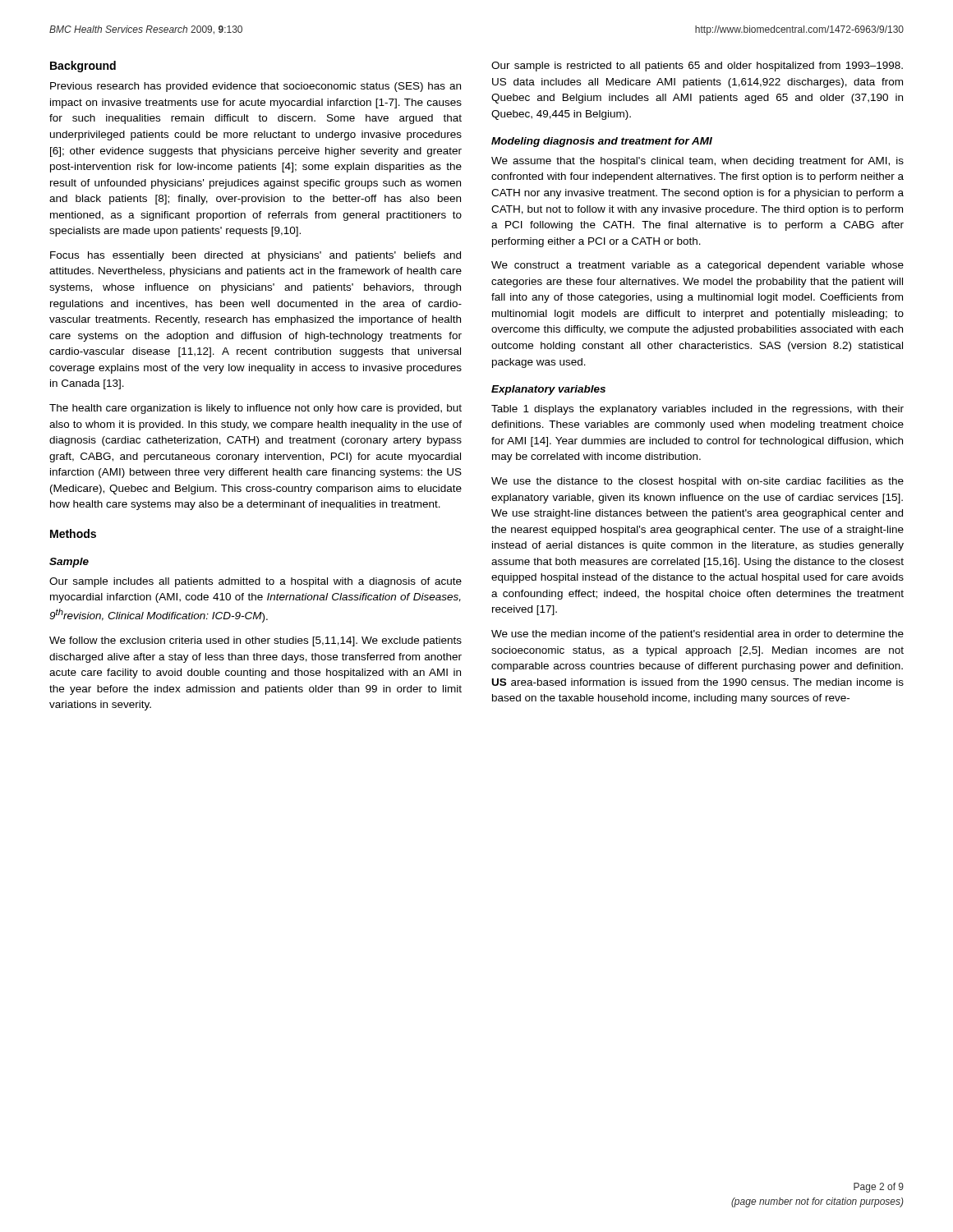
Task: Click on the text block that says "Our sample is restricted to all"
Action: pyautogui.click(x=698, y=90)
